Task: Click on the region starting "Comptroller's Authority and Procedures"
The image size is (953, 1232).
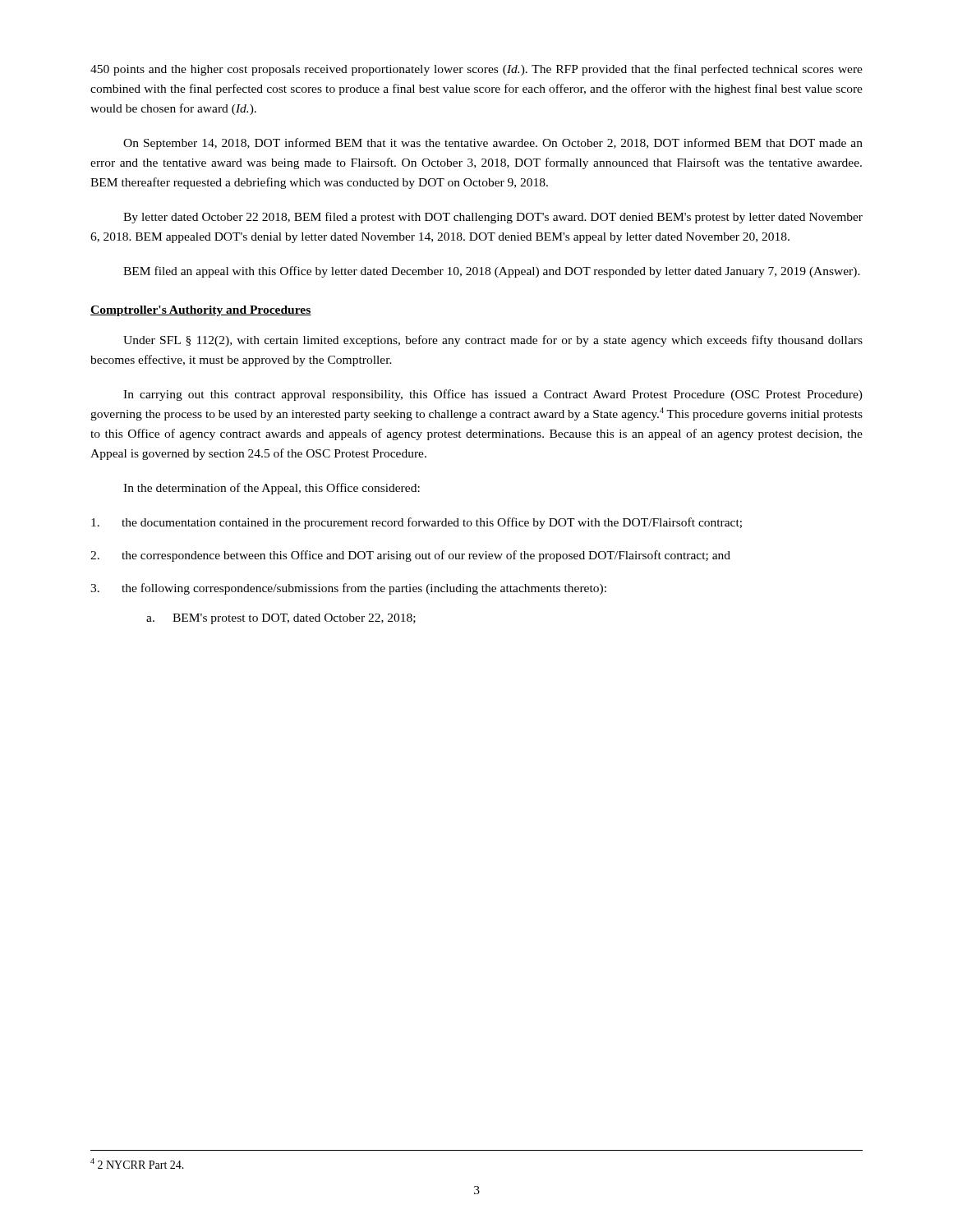Action: (201, 309)
